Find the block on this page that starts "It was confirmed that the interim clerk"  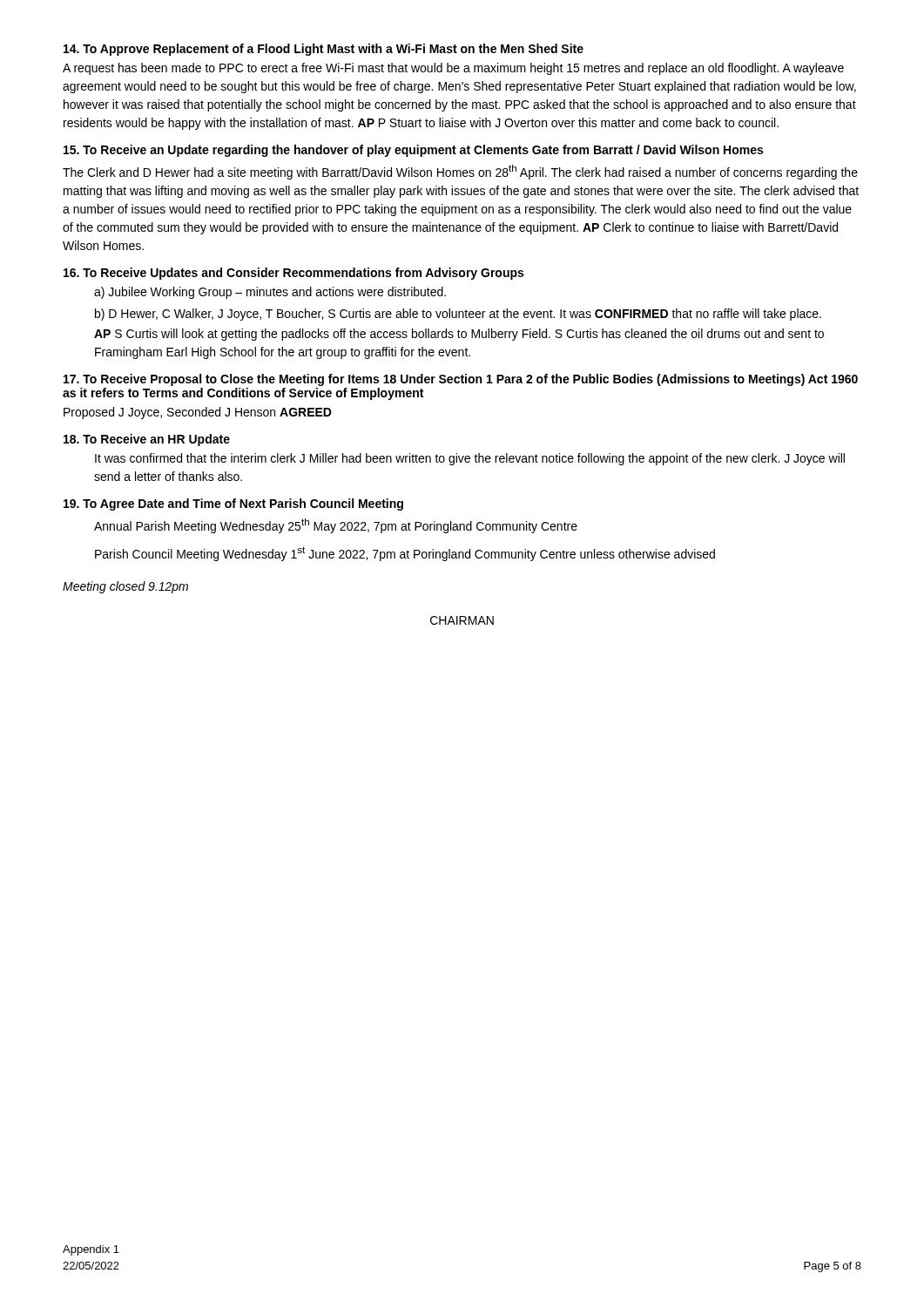pos(470,467)
